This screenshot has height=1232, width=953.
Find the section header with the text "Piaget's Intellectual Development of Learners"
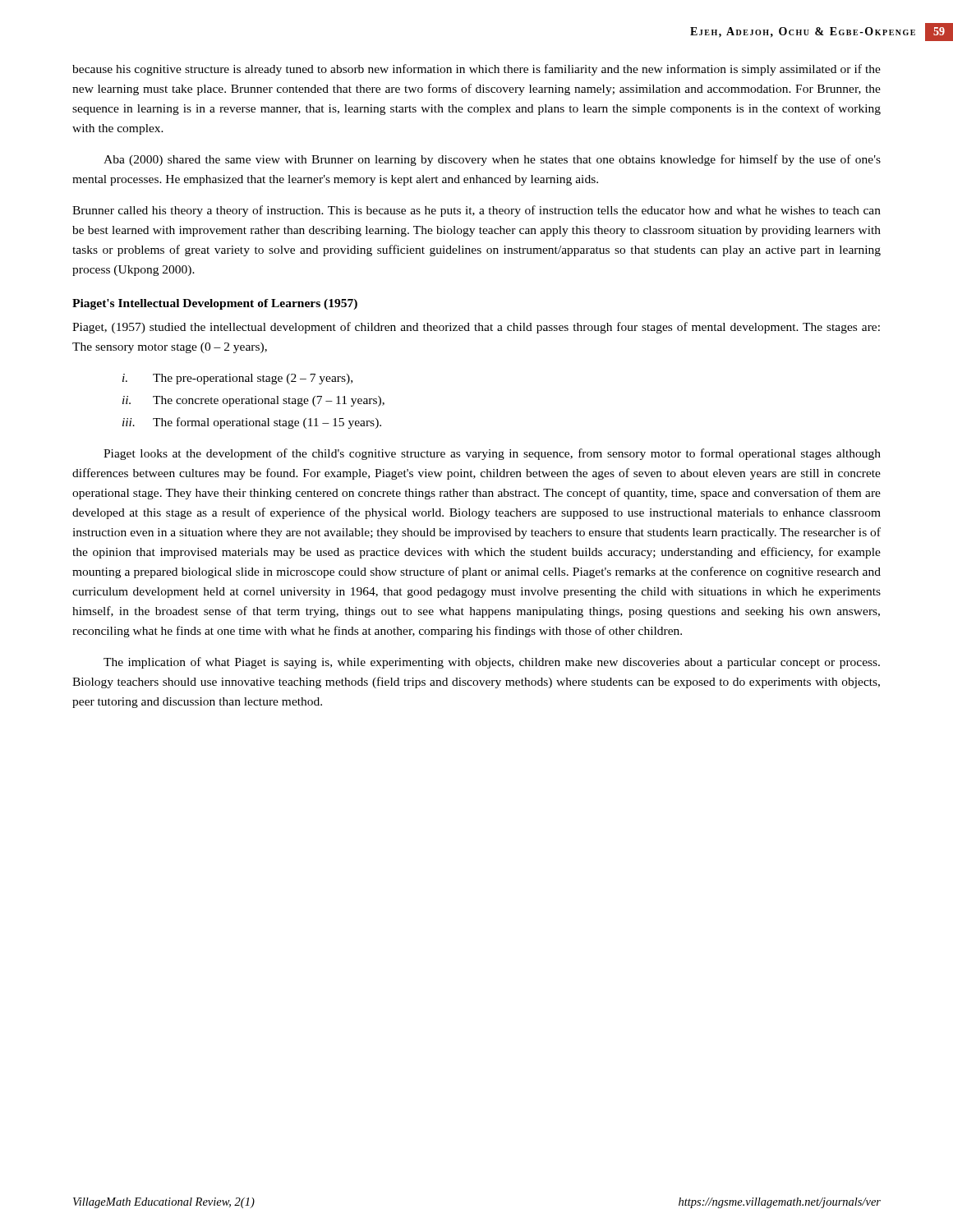pos(215,303)
